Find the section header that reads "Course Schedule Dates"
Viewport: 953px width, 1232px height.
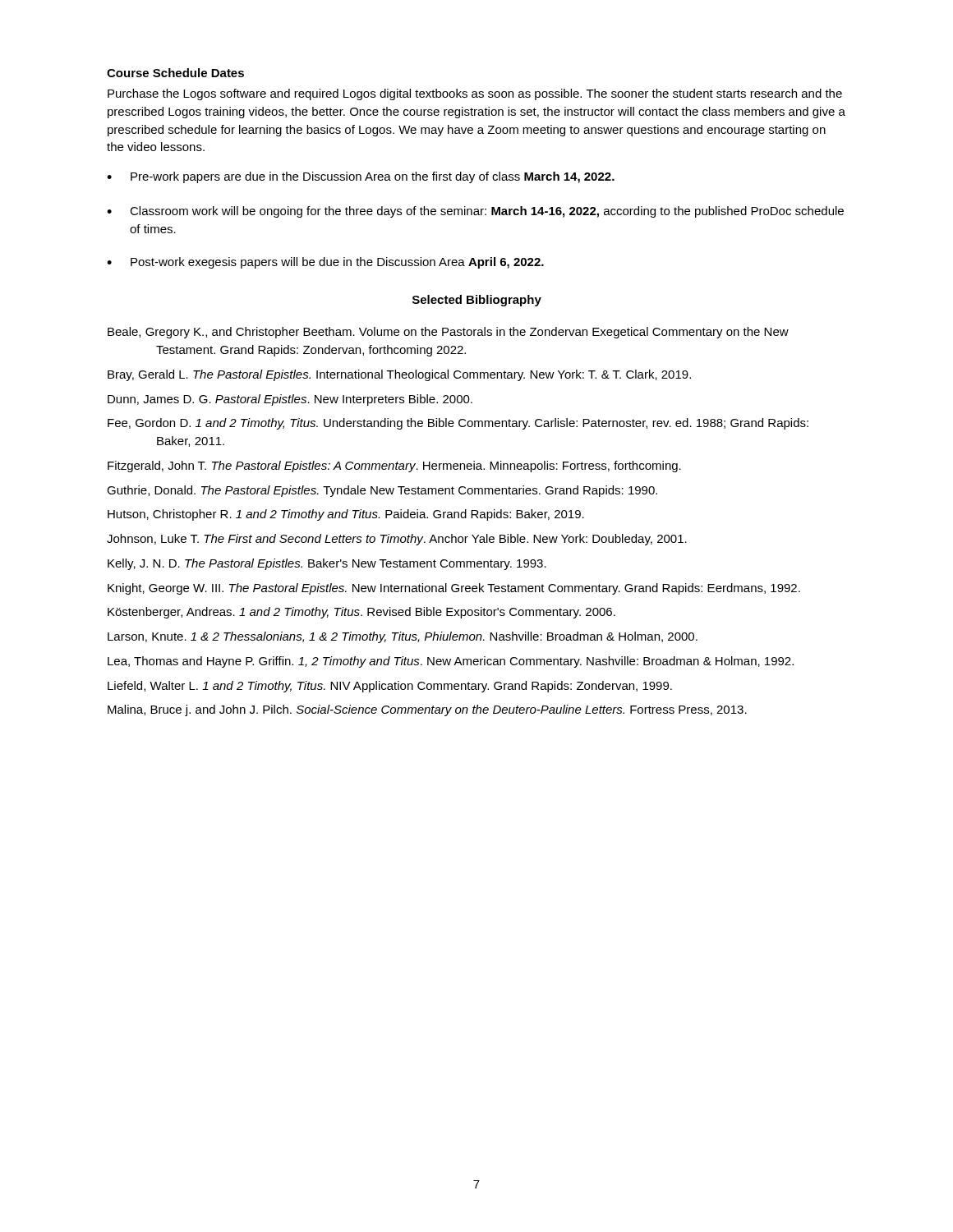coord(176,73)
